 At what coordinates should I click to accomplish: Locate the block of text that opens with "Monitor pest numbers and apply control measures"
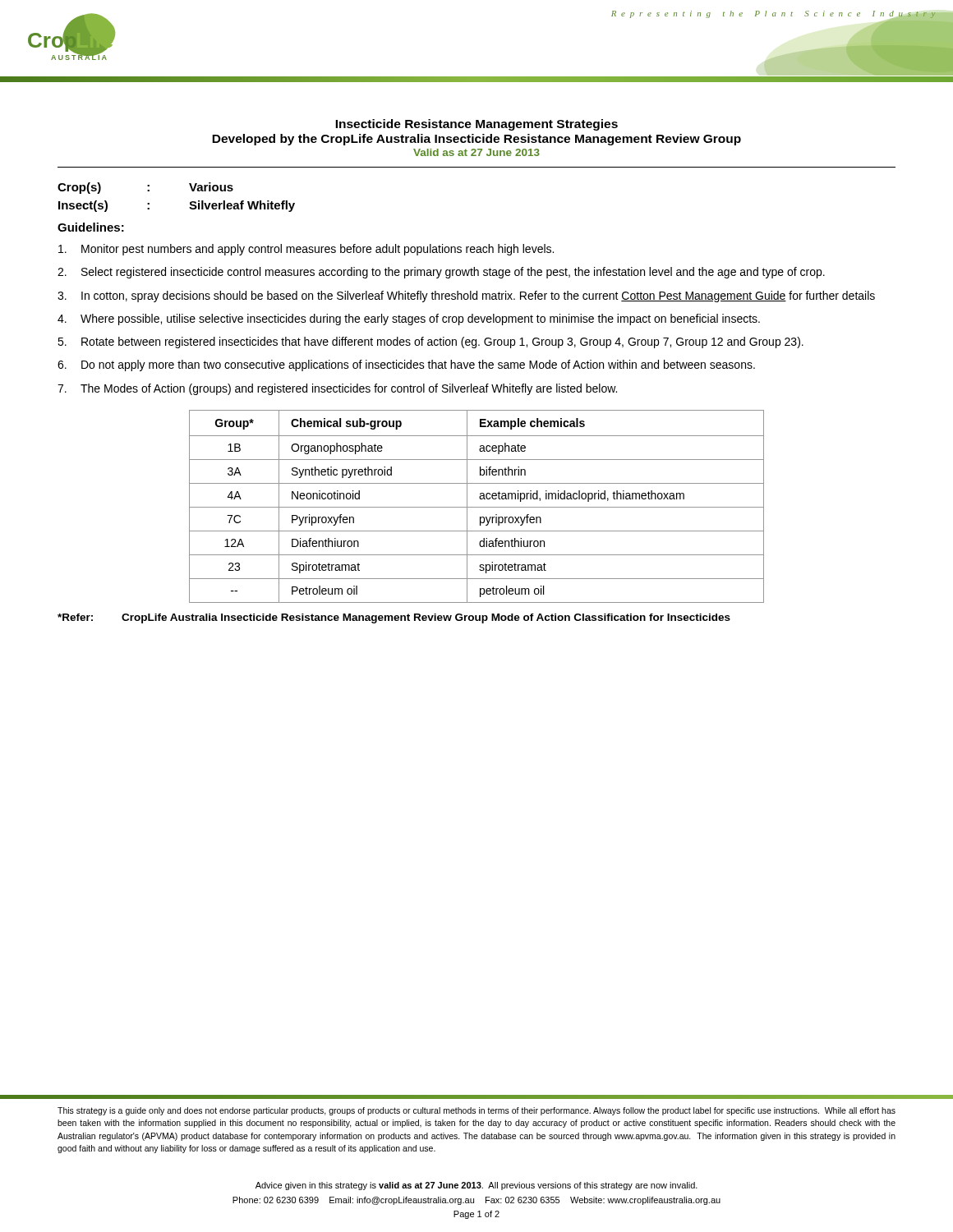pos(476,249)
